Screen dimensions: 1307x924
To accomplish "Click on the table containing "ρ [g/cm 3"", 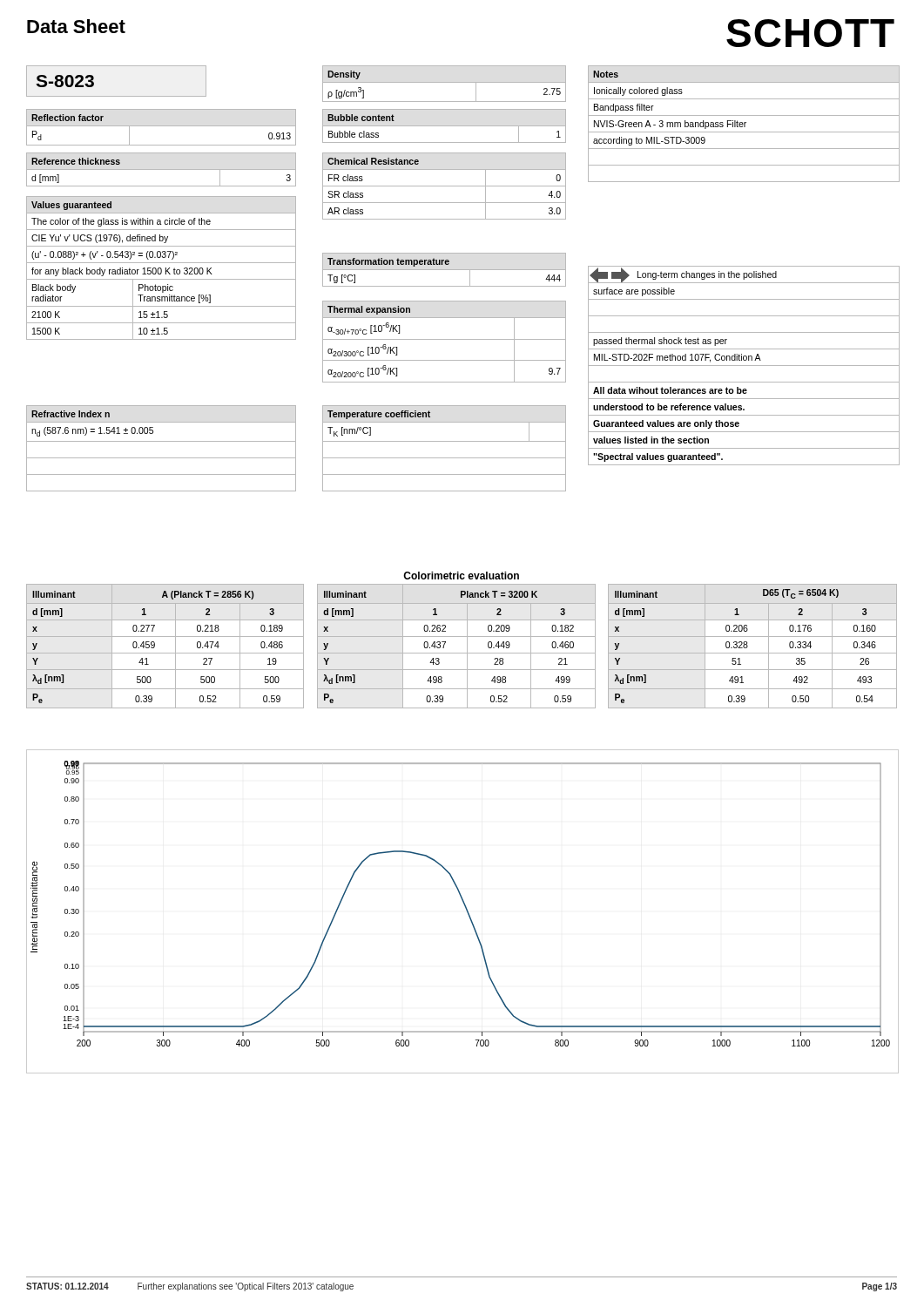I will (444, 86).
